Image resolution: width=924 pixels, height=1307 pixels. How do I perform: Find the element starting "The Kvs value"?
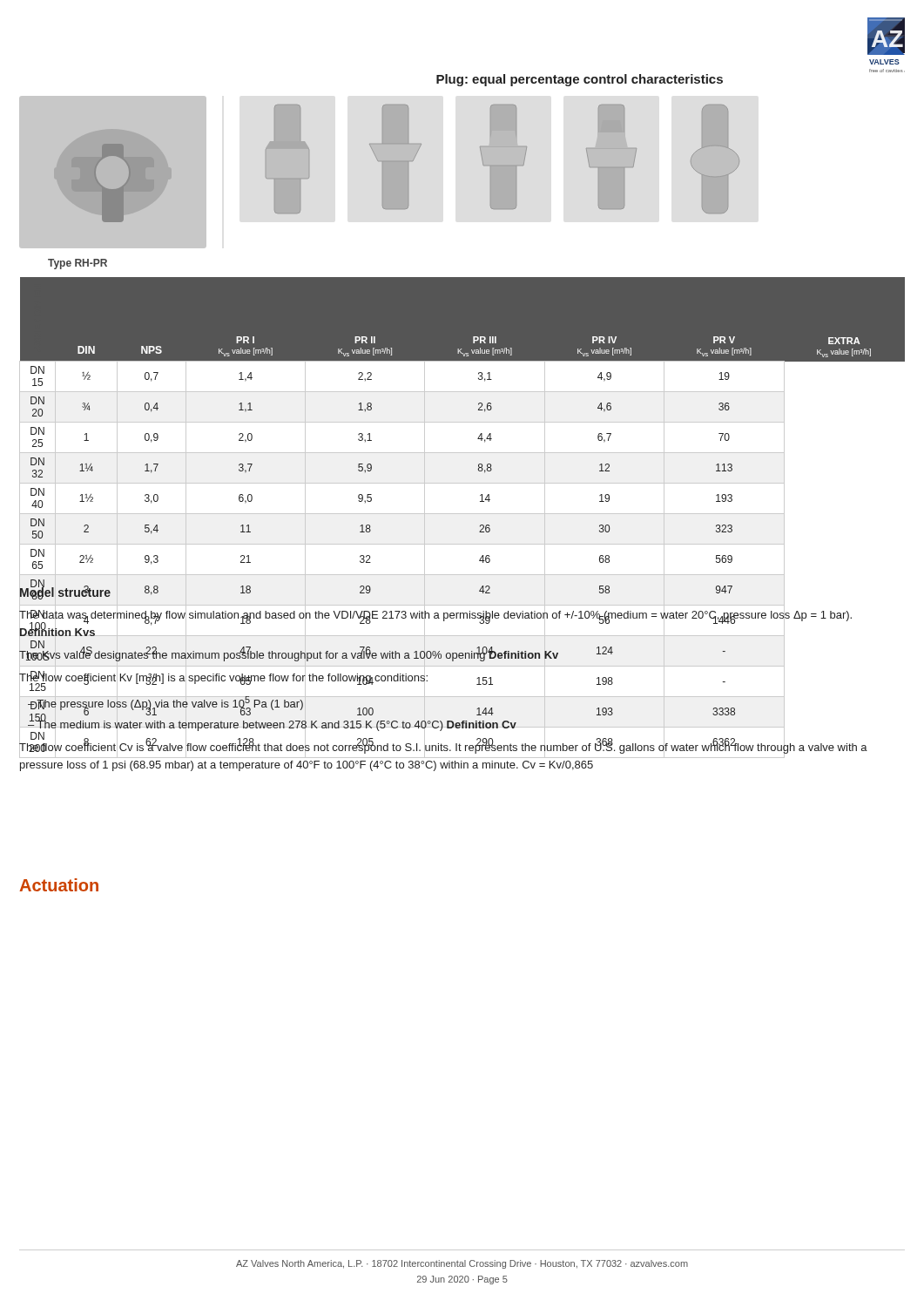pyautogui.click(x=289, y=655)
